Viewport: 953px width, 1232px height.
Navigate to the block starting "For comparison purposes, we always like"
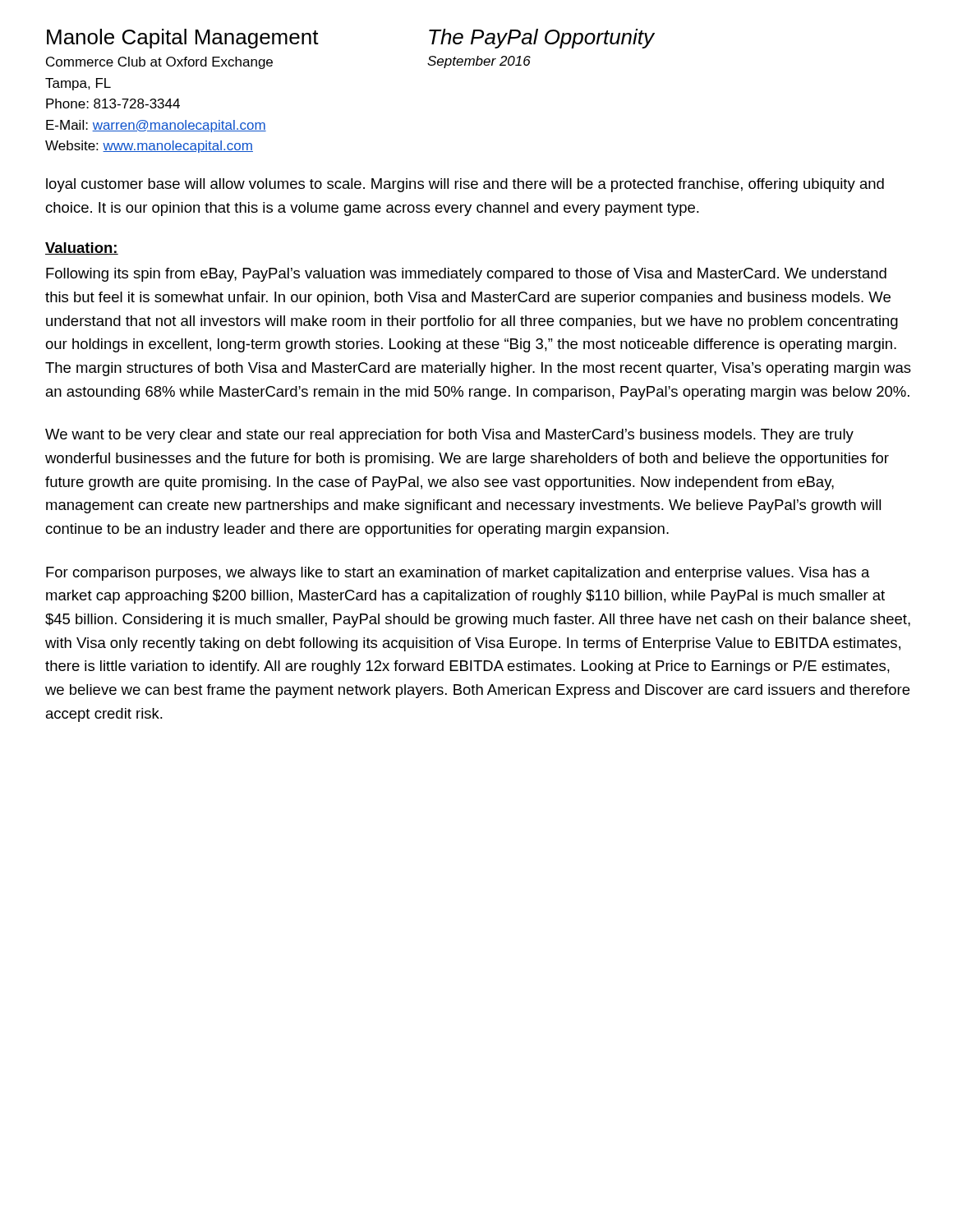point(478,642)
